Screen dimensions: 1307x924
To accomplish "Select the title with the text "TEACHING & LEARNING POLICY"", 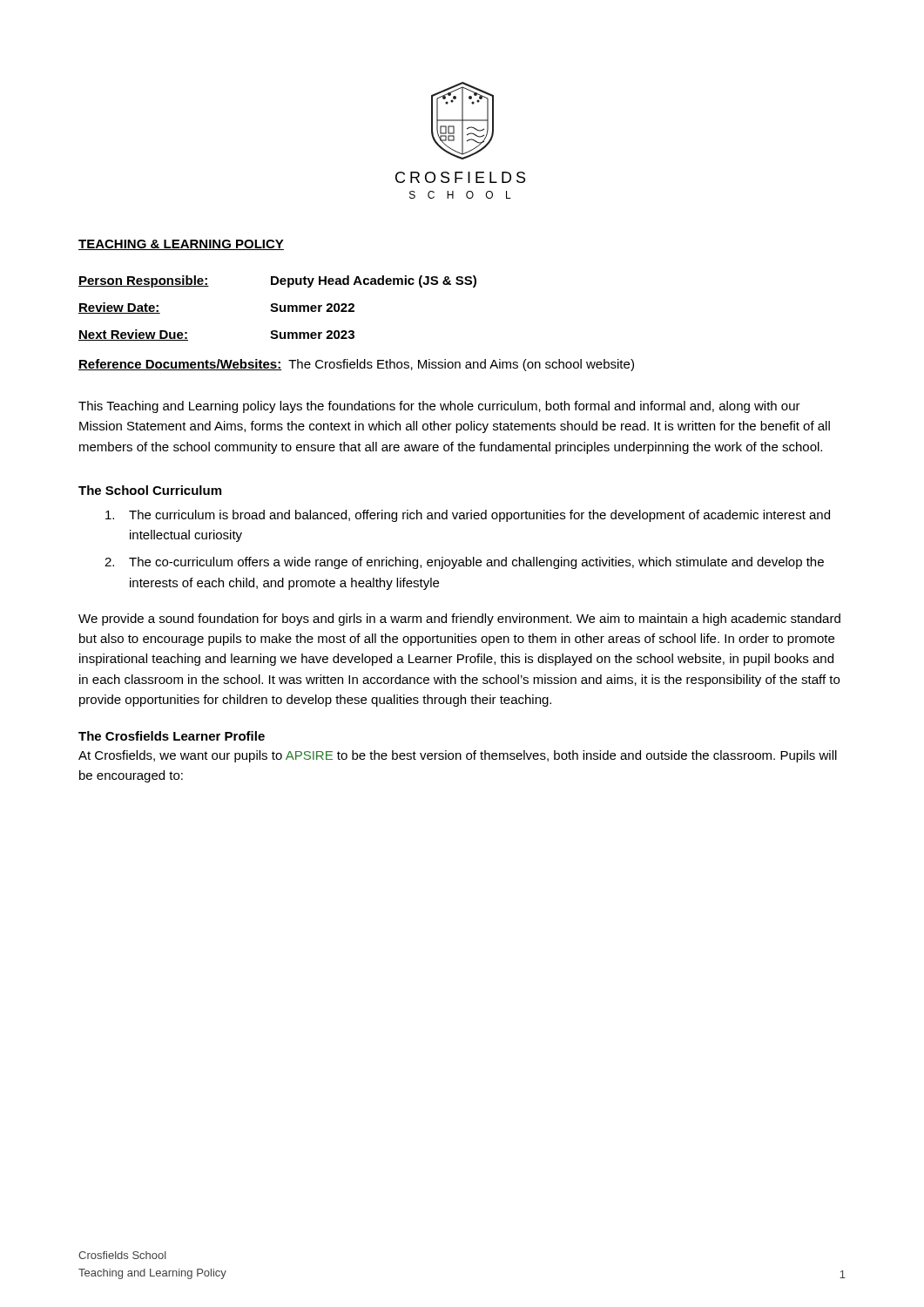I will tap(181, 244).
